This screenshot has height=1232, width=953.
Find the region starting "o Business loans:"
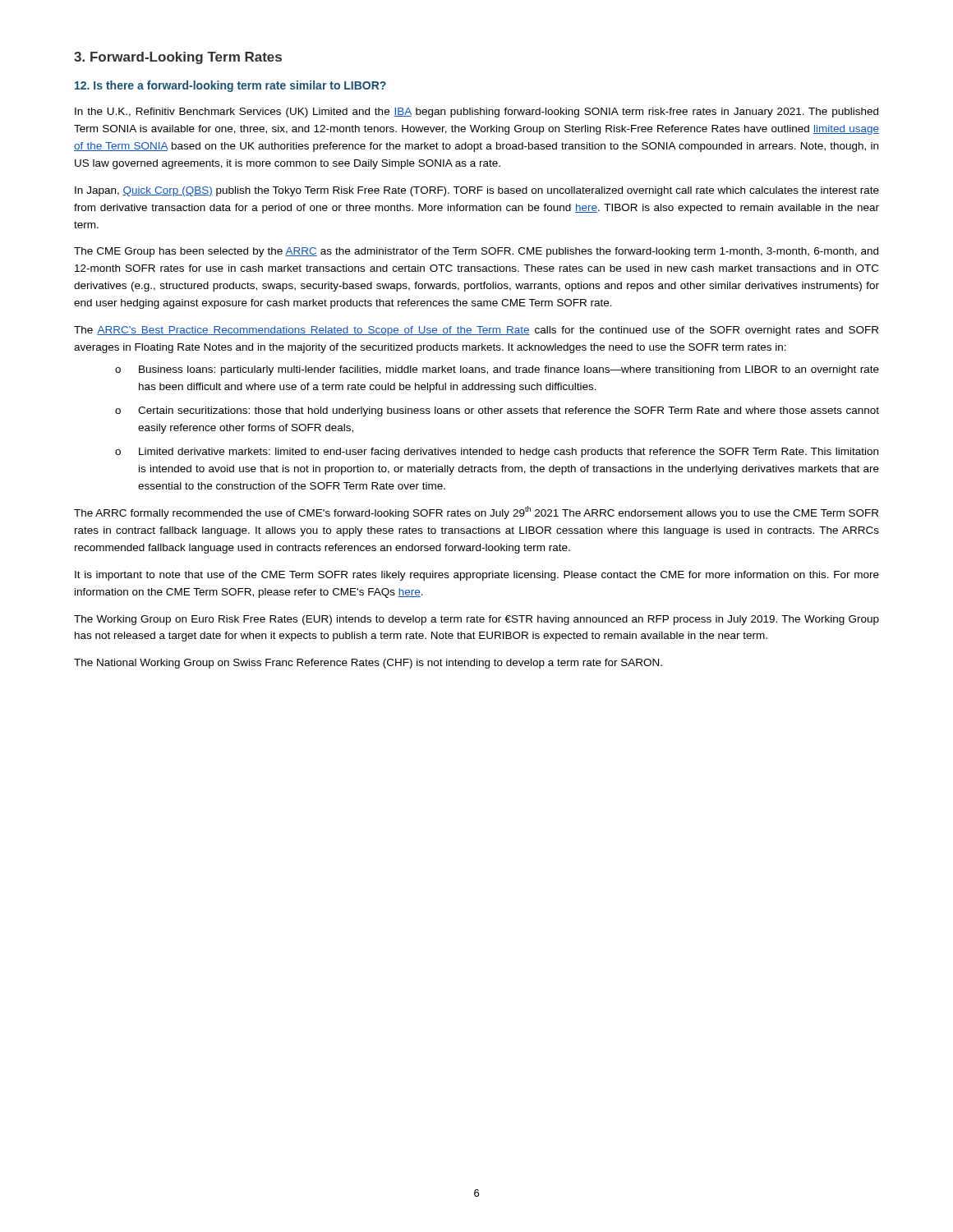[x=497, y=379]
